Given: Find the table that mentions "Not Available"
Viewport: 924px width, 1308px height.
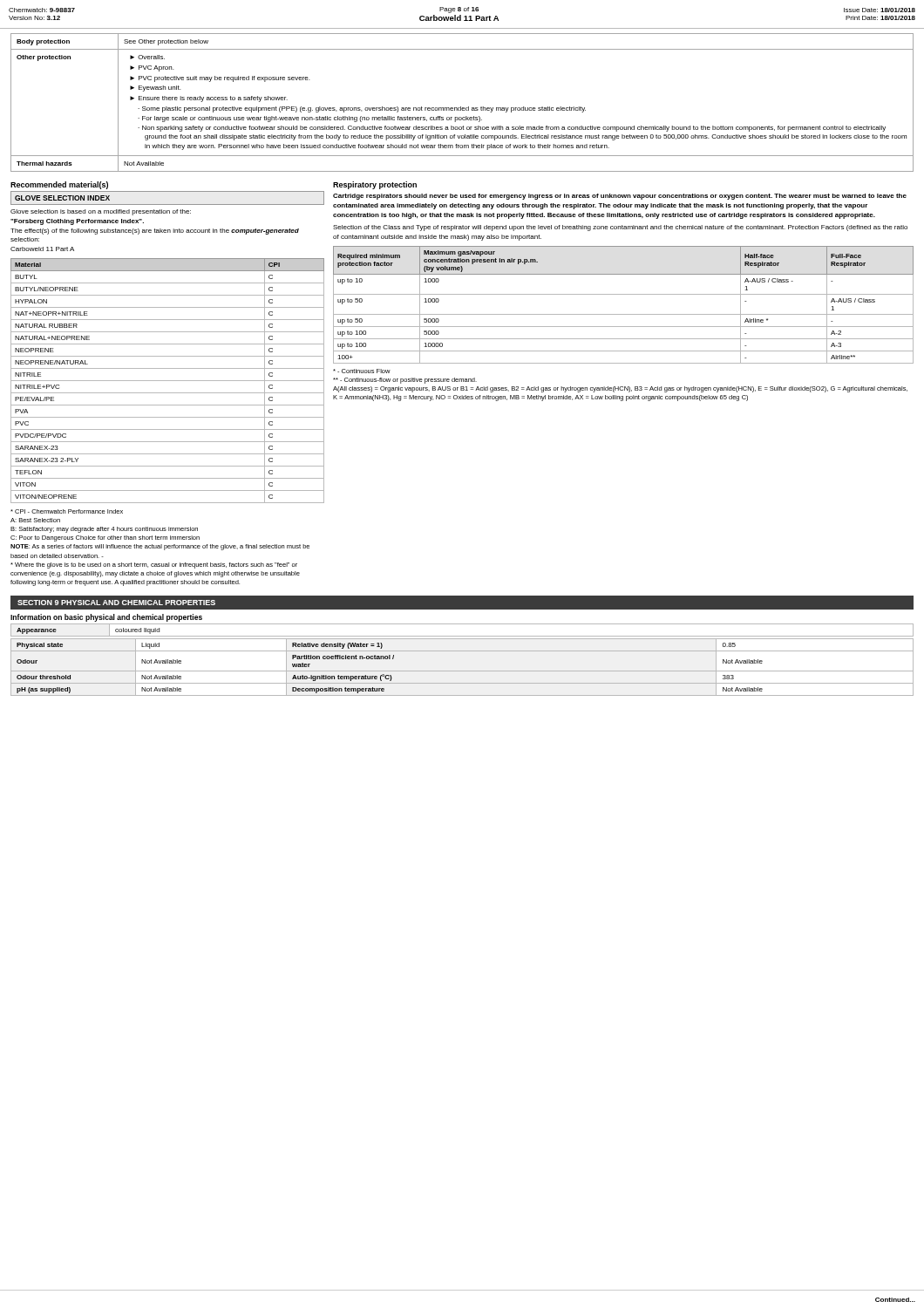Looking at the screenshot, I should [462, 667].
